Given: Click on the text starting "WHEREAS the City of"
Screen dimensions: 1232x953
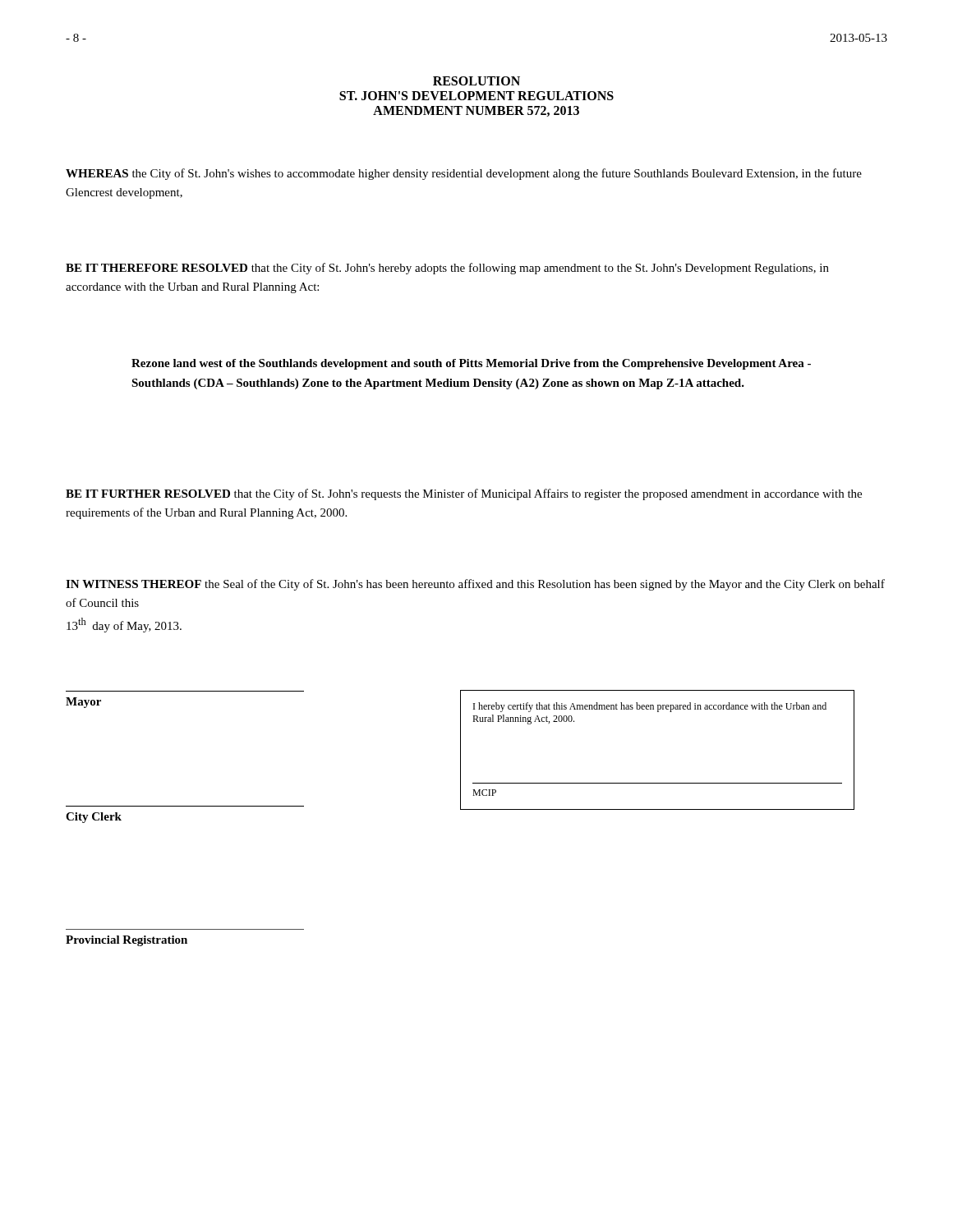Looking at the screenshot, I should pyautogui.click(x=464, y=183).
